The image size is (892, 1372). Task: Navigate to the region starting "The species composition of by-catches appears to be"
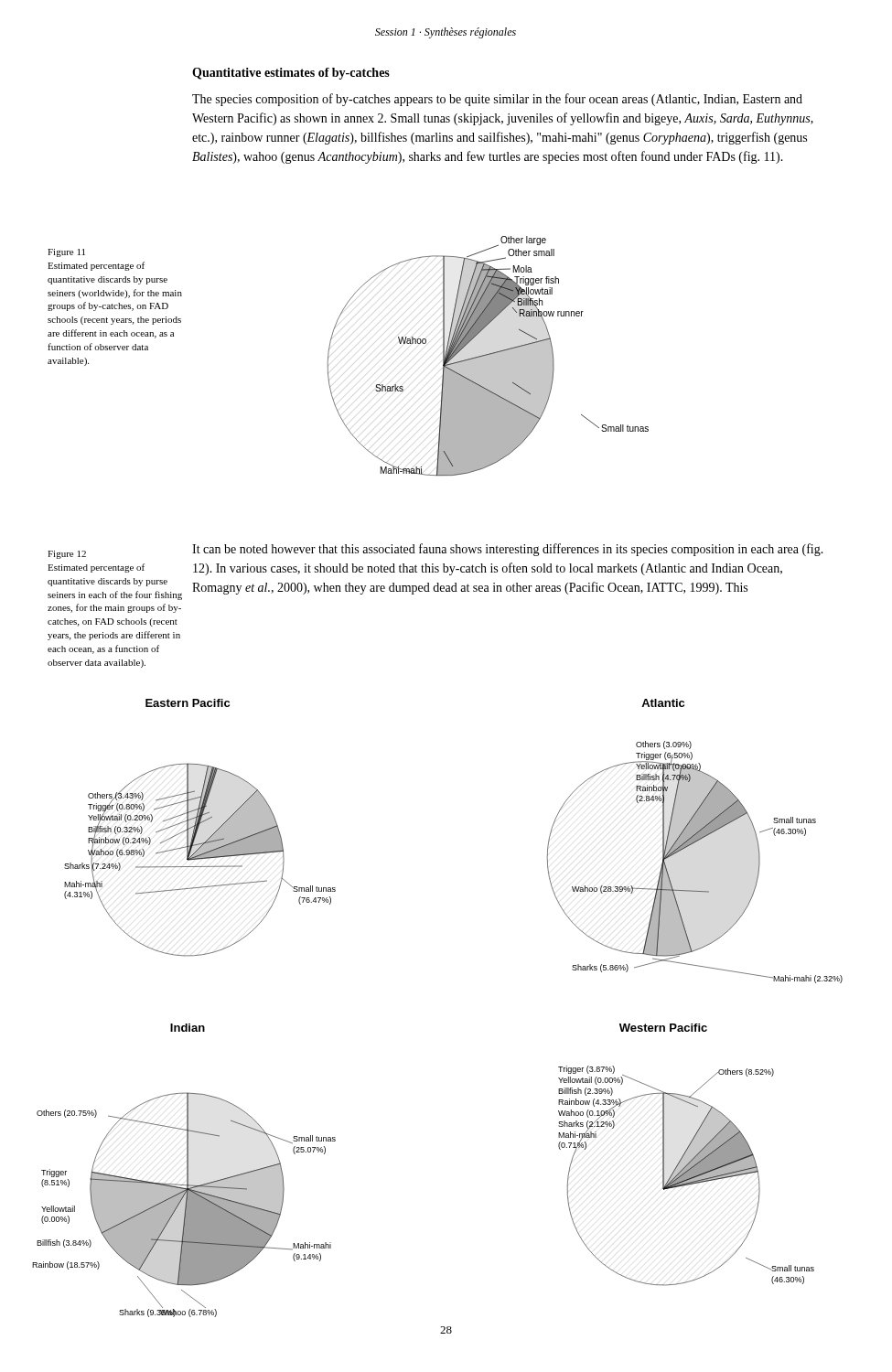503,128
